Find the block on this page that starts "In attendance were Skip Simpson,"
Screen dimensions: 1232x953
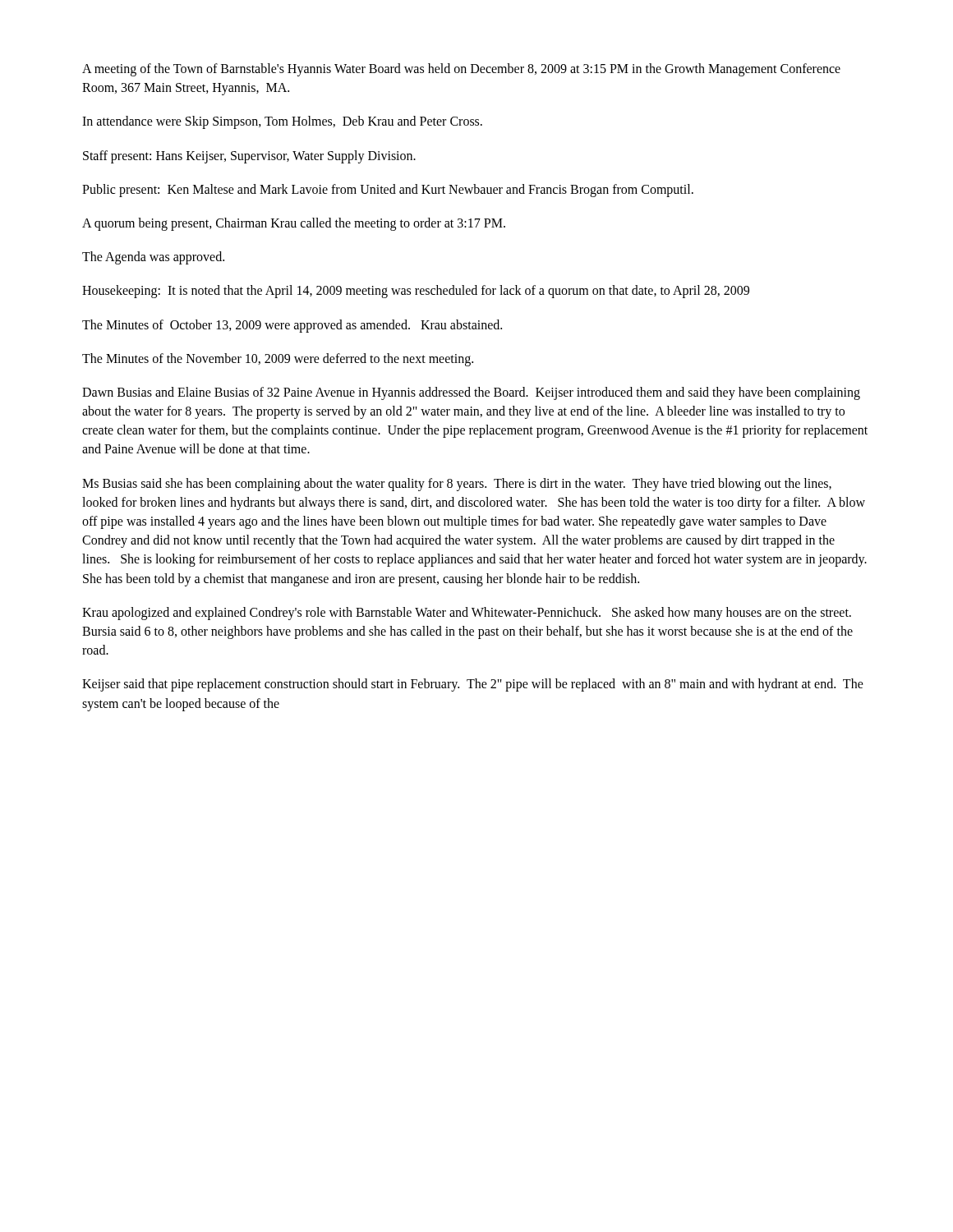click(x=283, y=121)
